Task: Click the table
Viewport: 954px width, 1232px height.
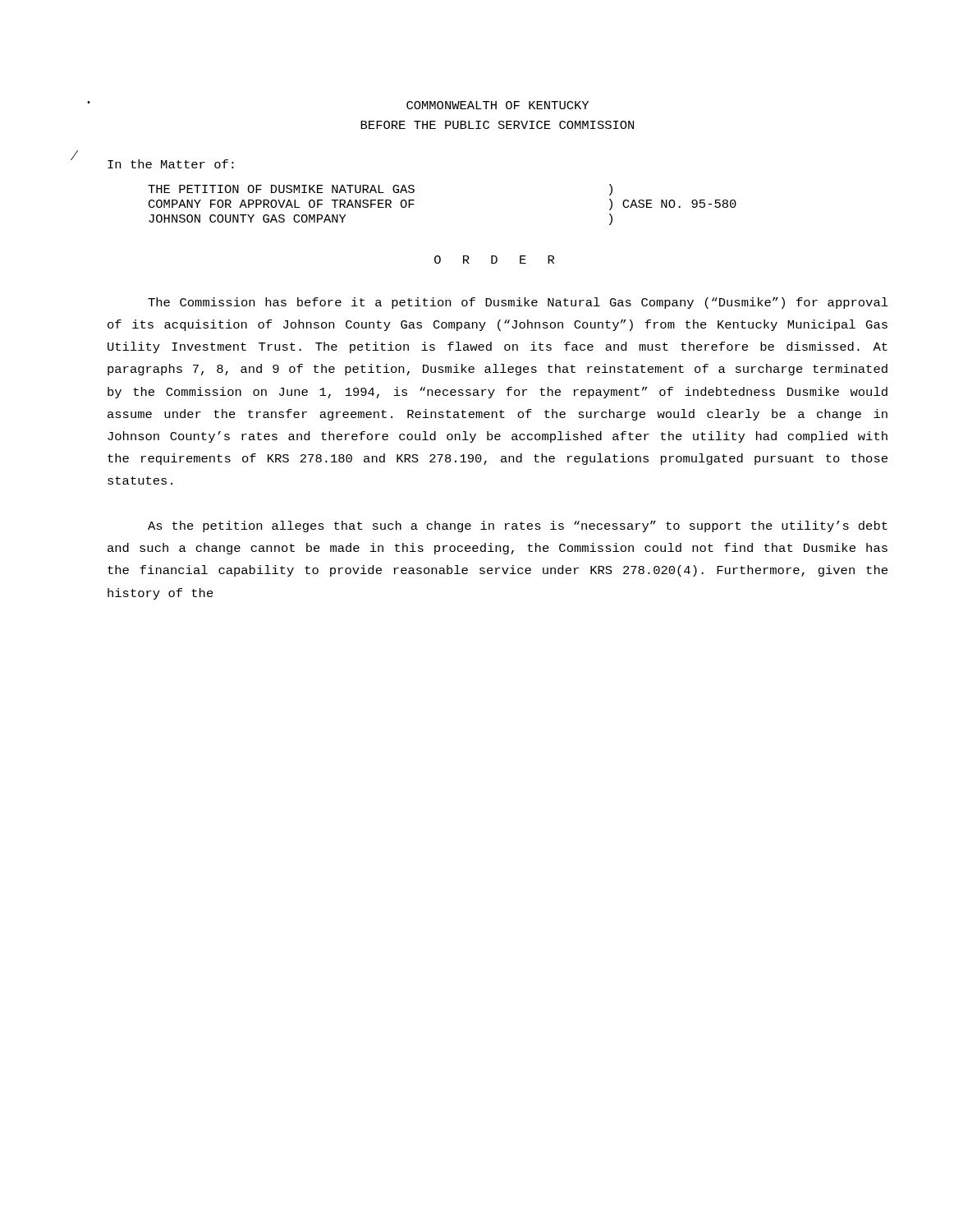Action: click(518, 205)
